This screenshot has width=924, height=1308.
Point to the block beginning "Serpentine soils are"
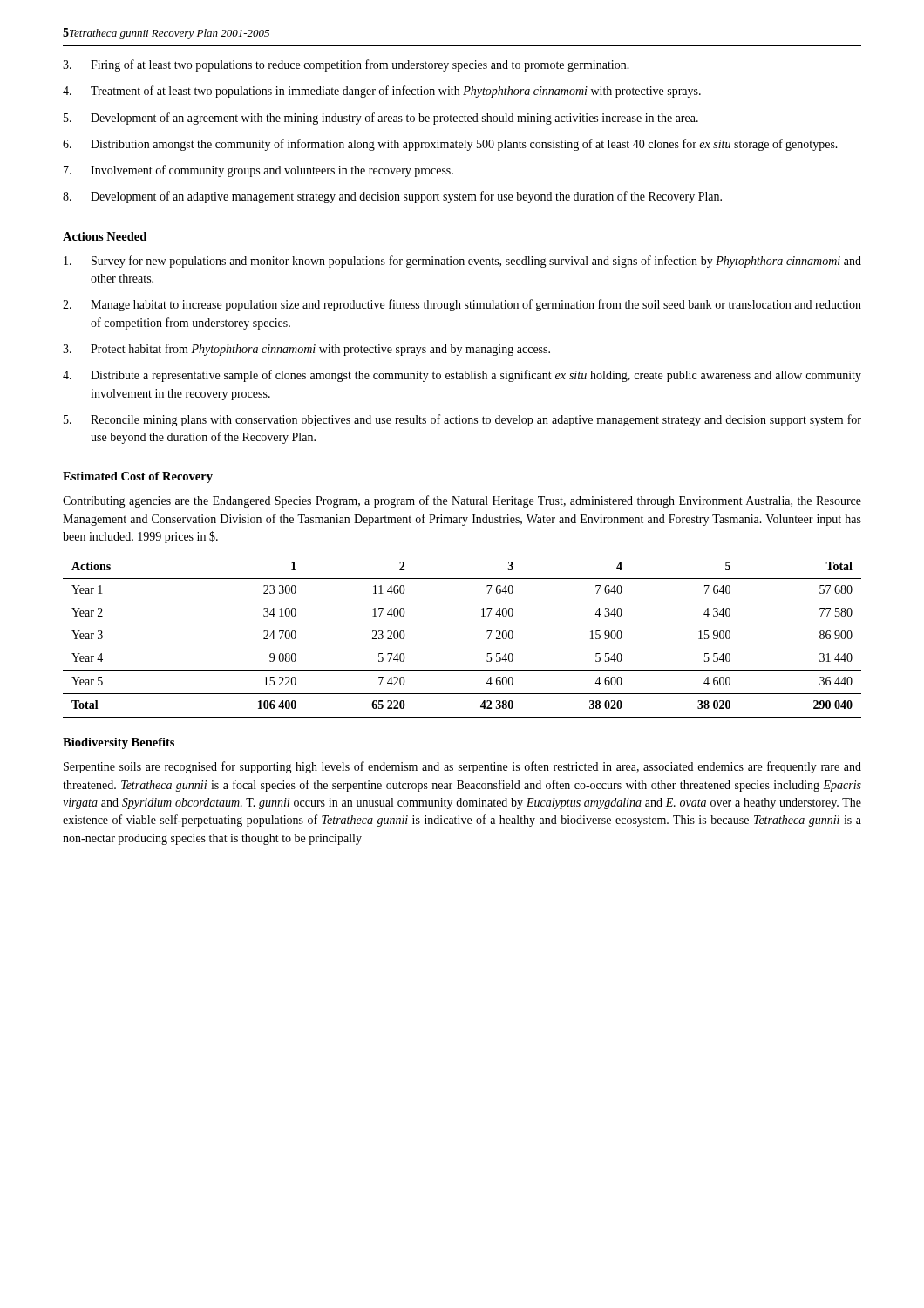(462, 803)
